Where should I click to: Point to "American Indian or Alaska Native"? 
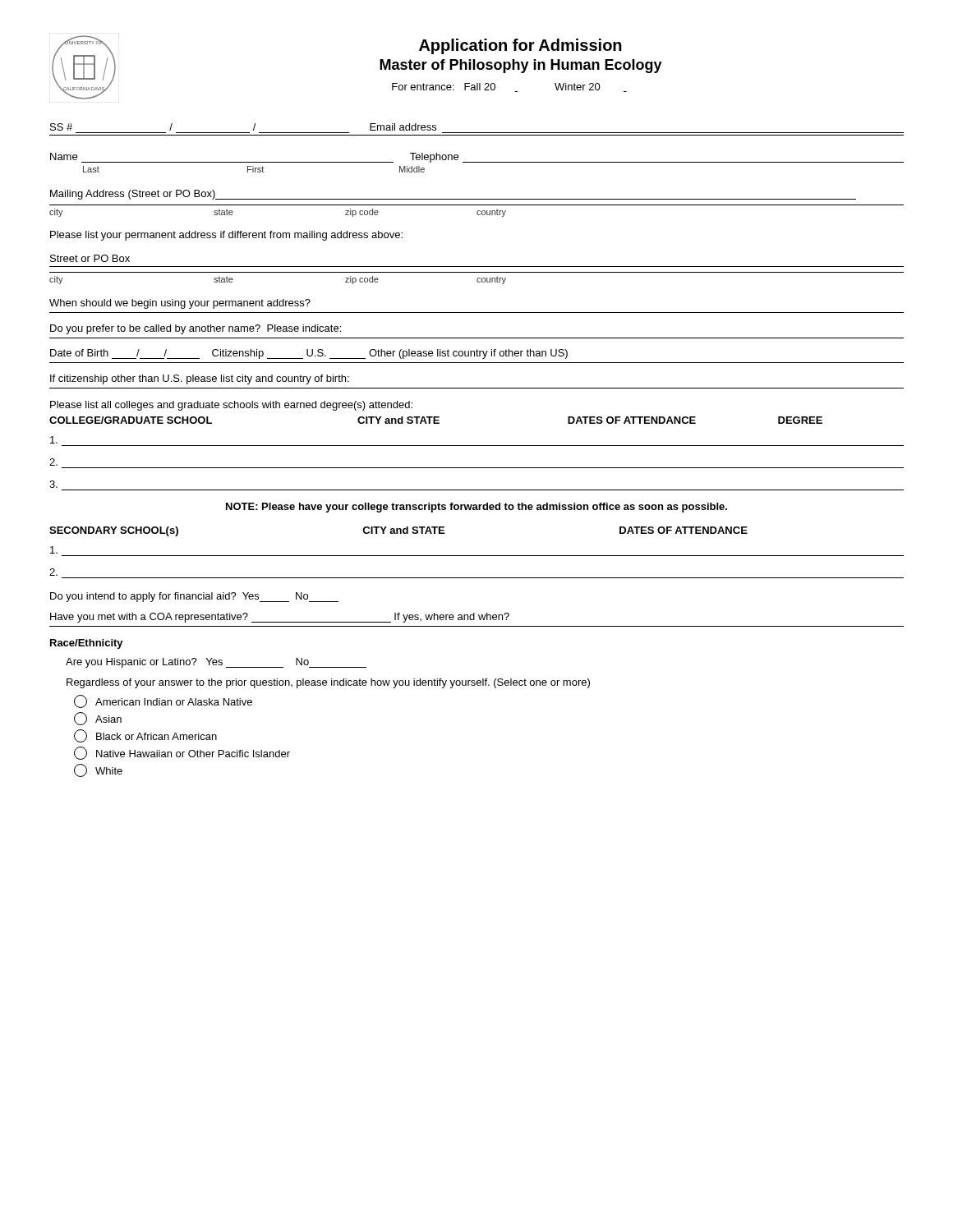click(x=163, y=701)
